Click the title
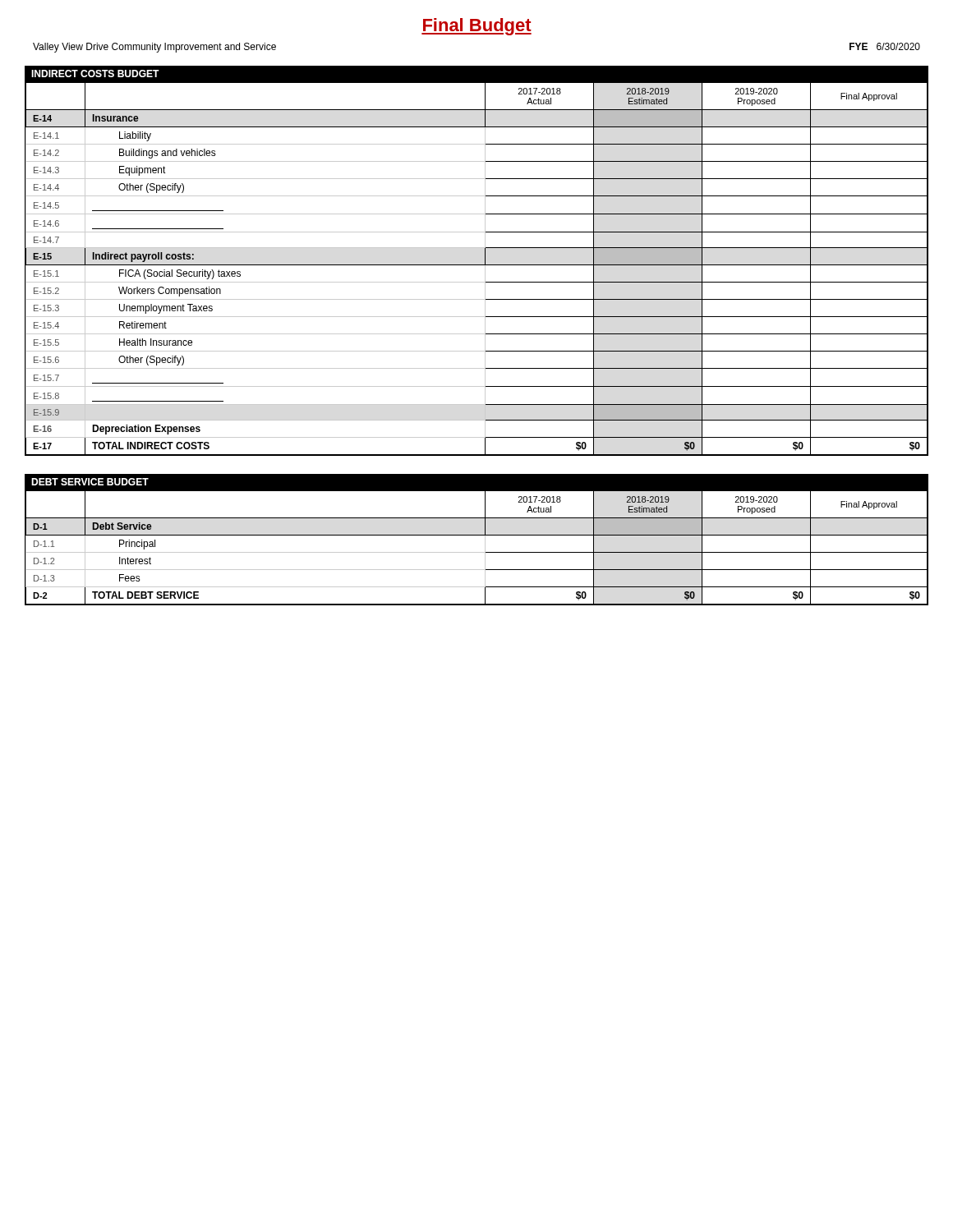 [x=476, y=25]
